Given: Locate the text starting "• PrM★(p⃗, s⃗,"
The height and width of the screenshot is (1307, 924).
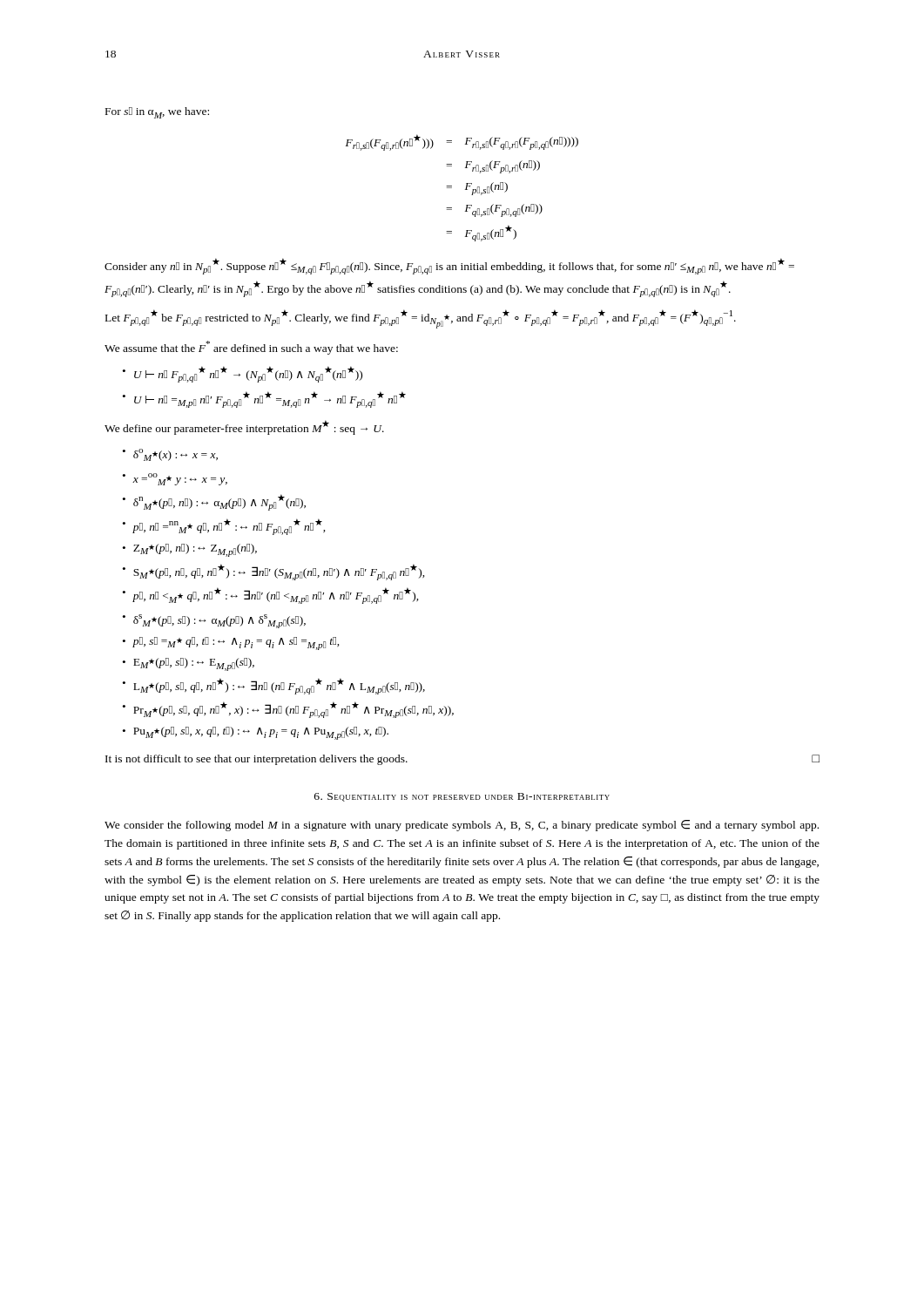Looking at the screenshot, I should click(288, 710).
